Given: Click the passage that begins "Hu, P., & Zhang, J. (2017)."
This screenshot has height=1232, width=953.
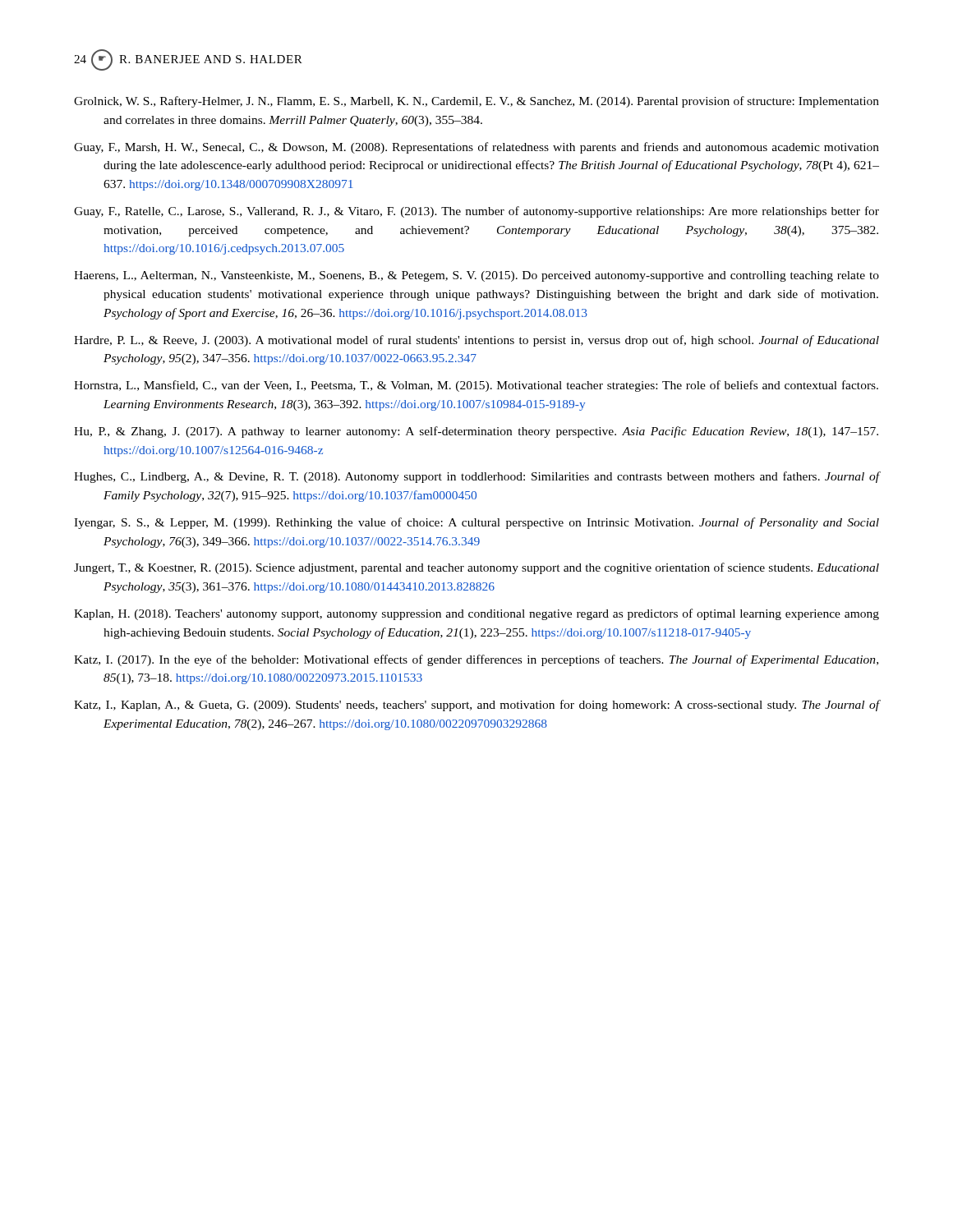Looking at the screenshot, I should (476, 440).
